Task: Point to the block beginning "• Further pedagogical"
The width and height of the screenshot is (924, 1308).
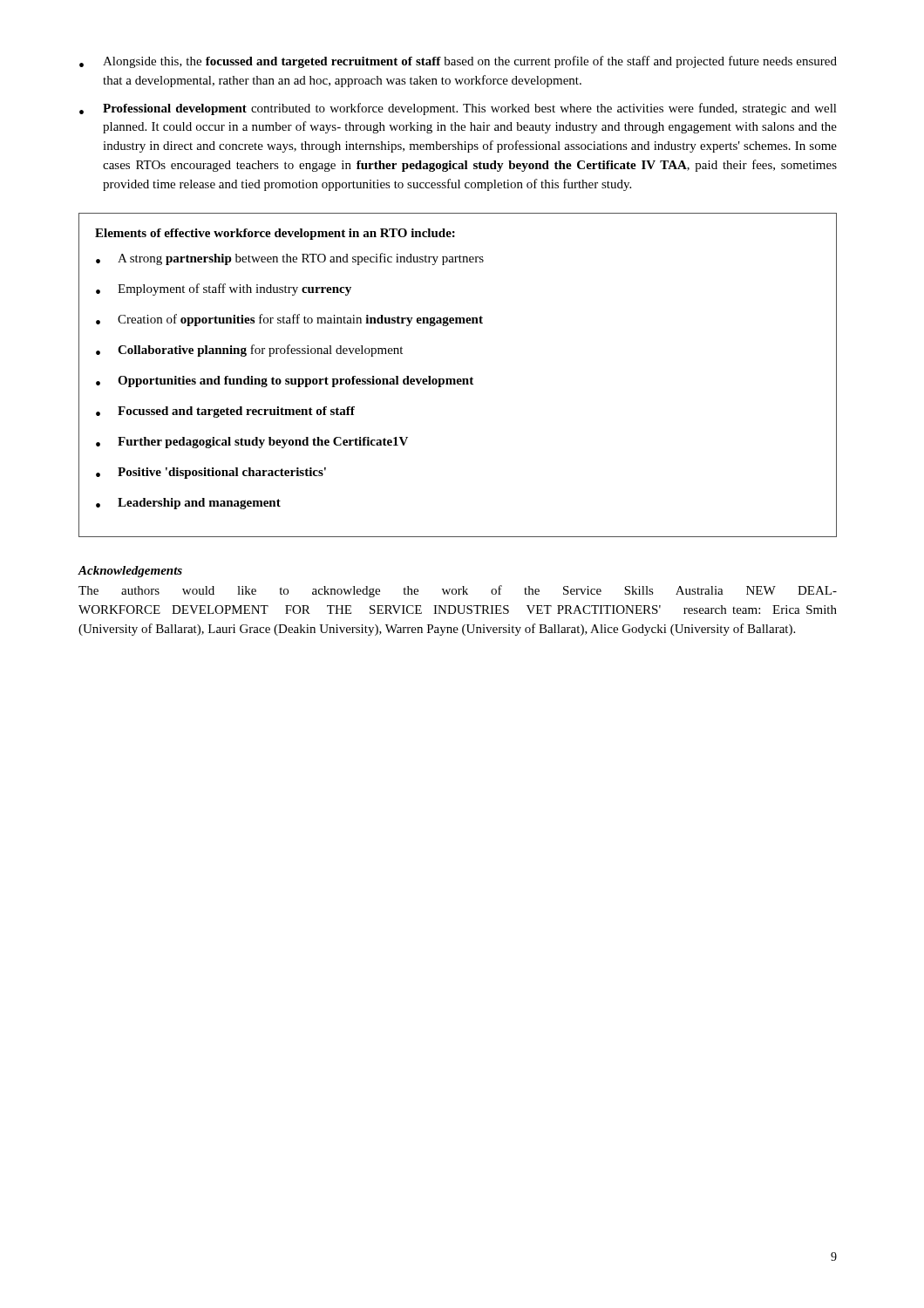Action: [252, 443]
